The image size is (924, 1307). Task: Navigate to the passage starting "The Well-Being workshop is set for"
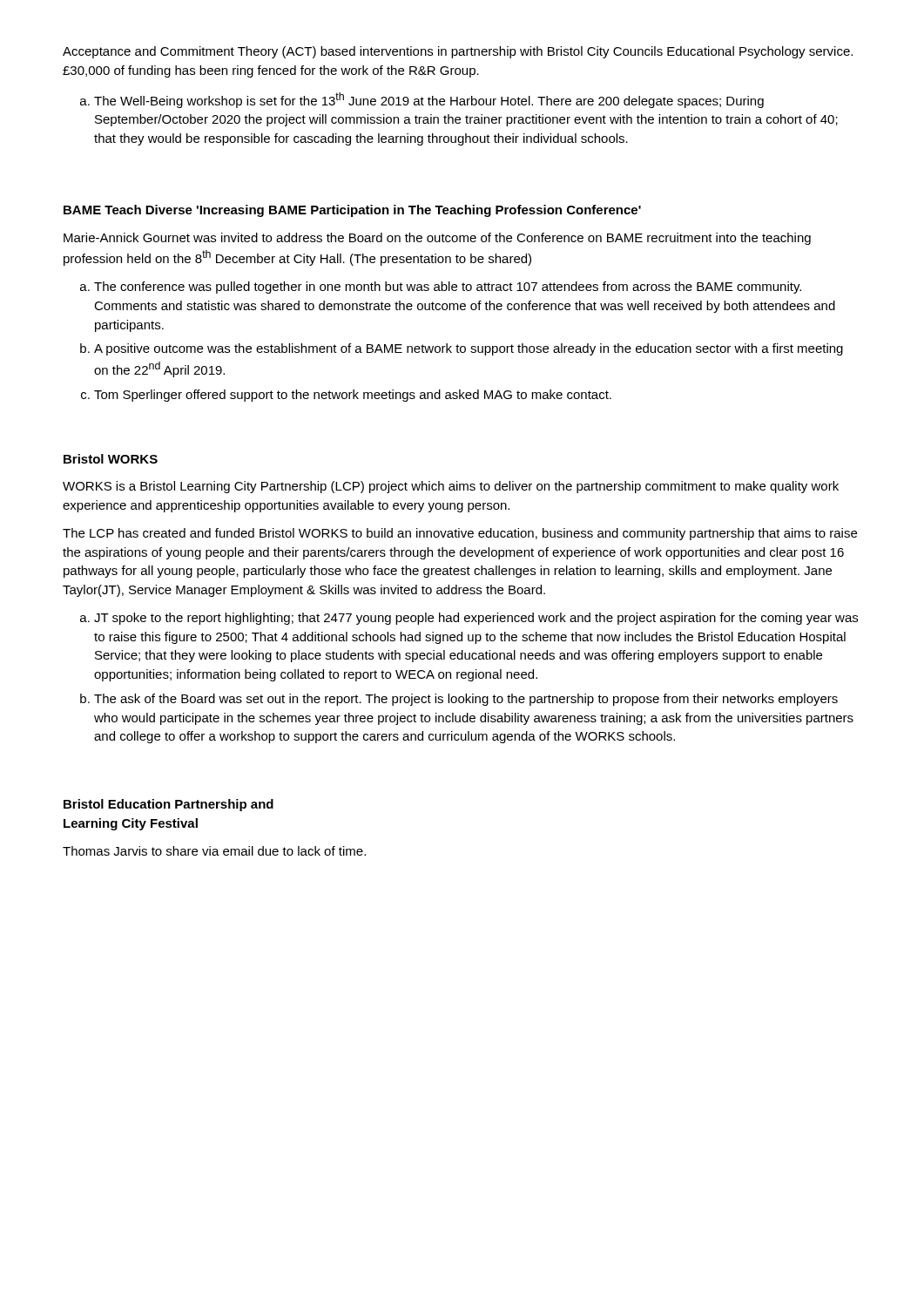[x=466, y=118]
